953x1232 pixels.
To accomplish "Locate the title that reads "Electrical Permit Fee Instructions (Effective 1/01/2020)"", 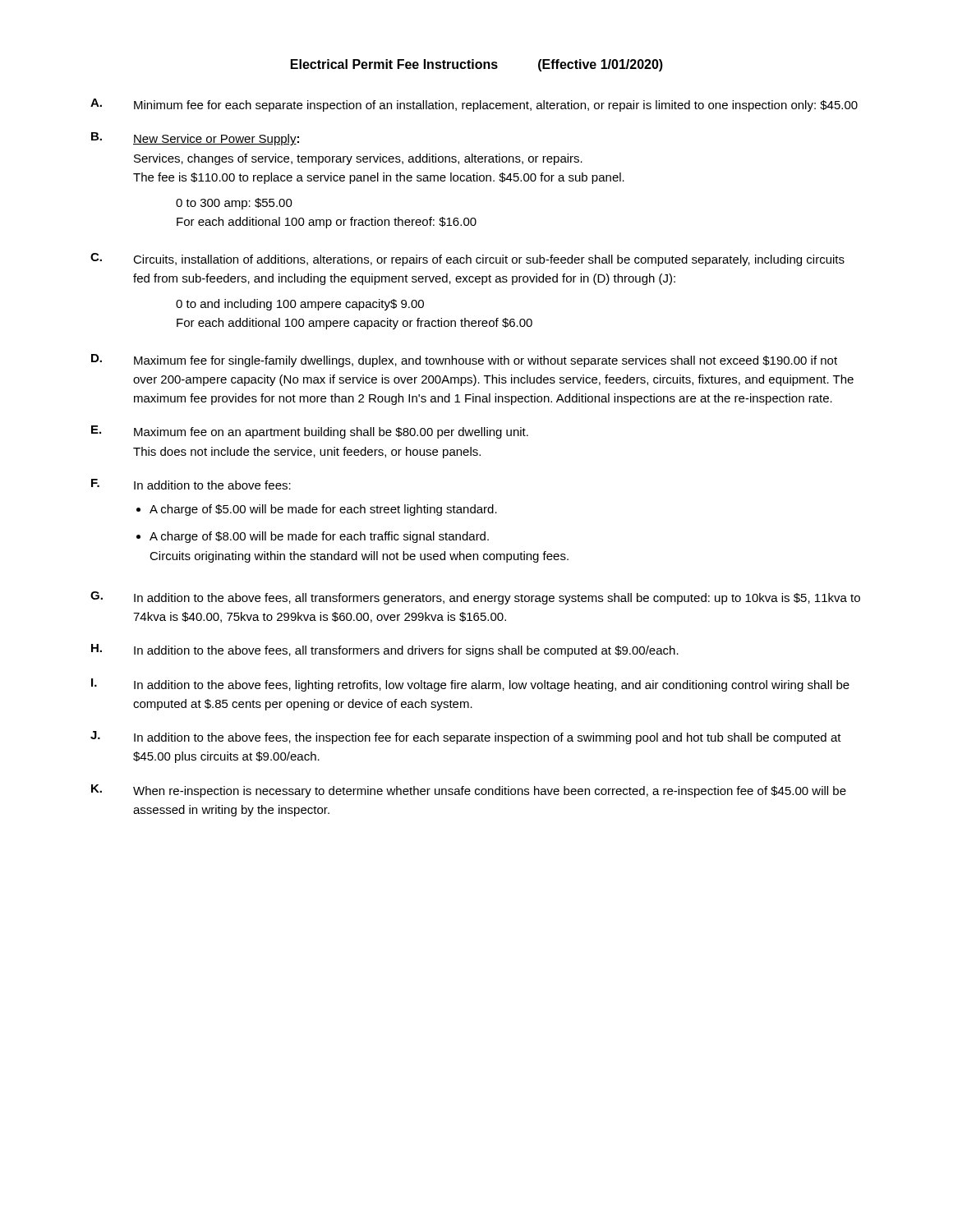I will coord(476,65).
